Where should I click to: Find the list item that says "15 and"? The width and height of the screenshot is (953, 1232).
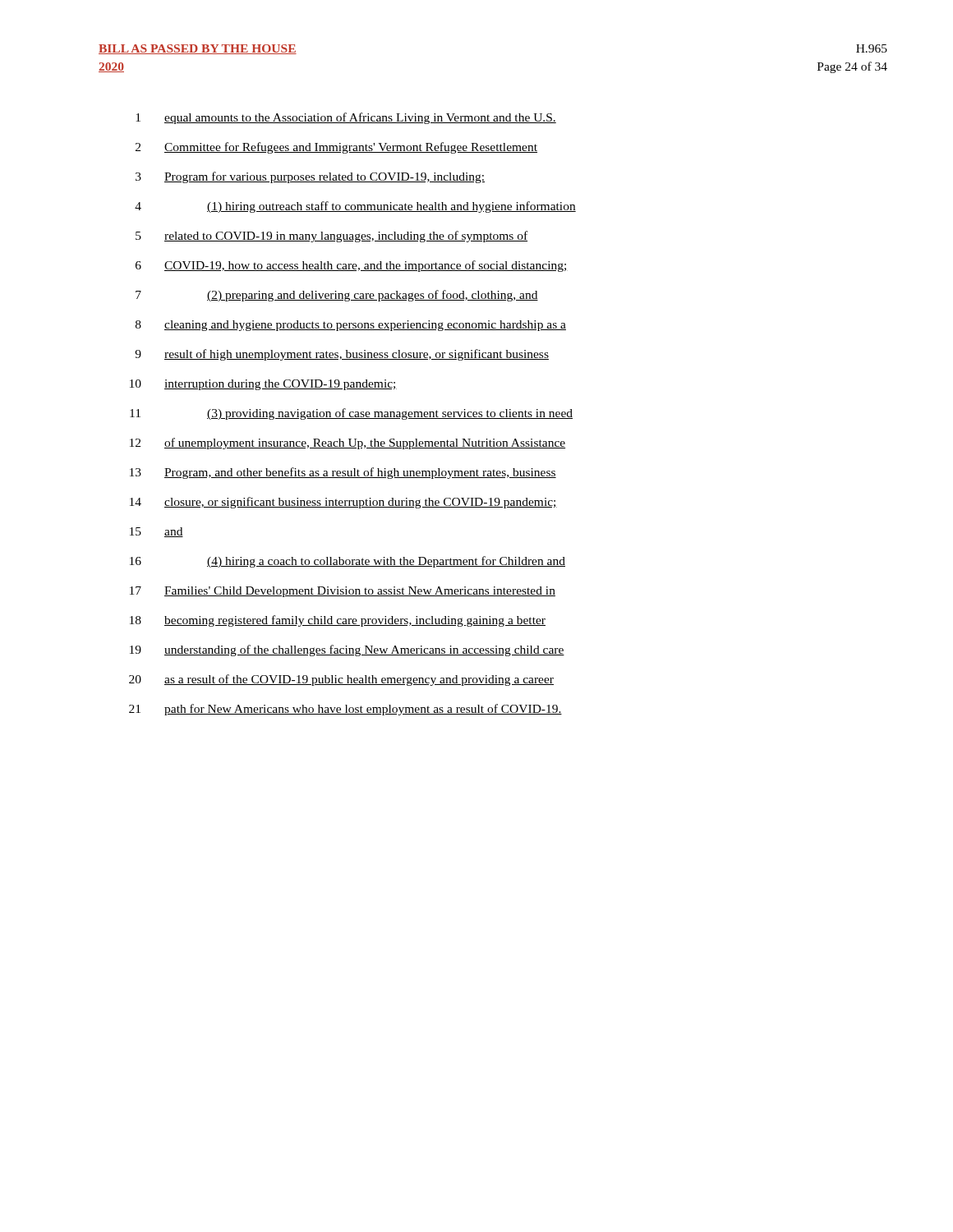175,532
